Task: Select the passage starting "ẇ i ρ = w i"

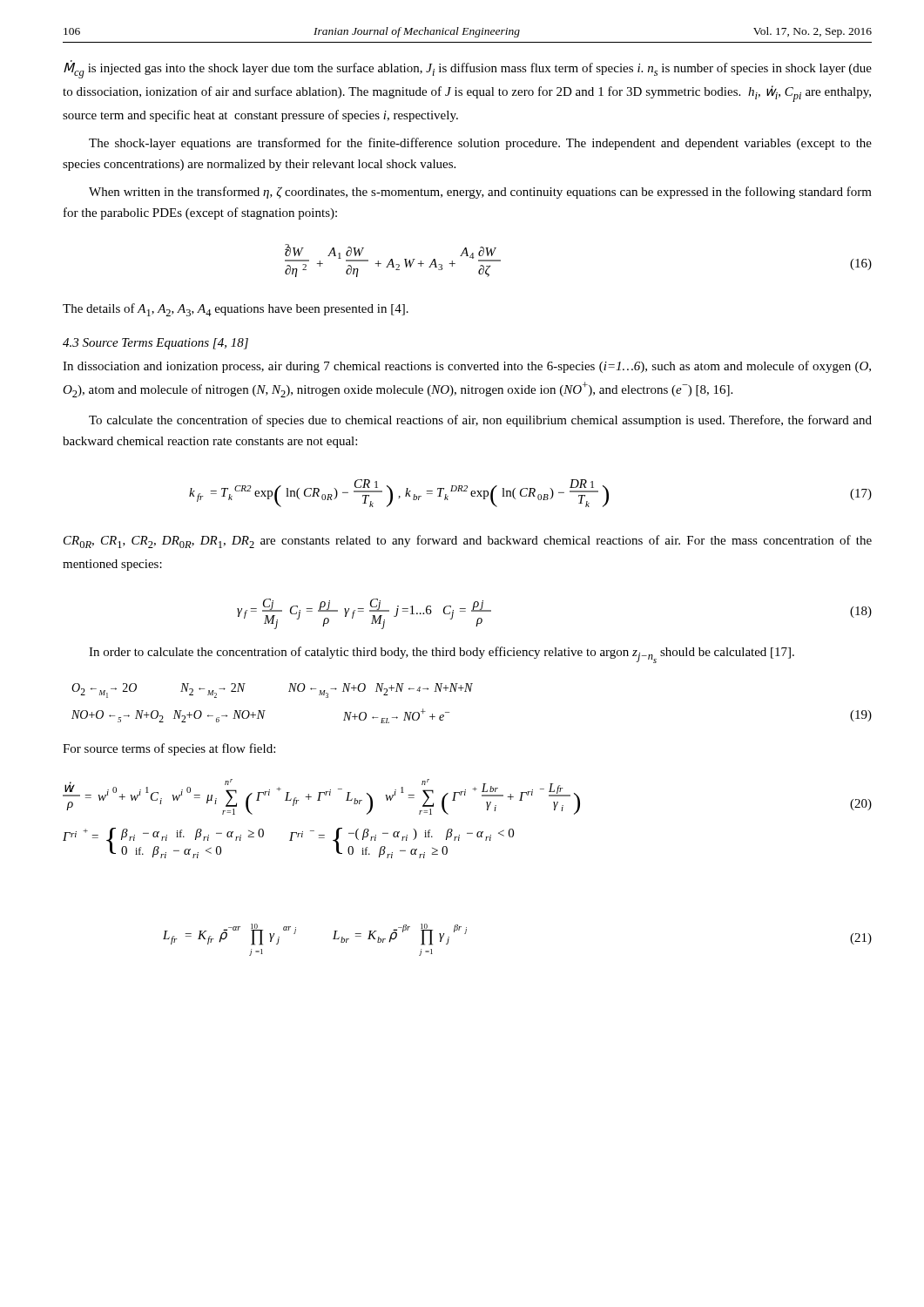Action: point(467,834)
